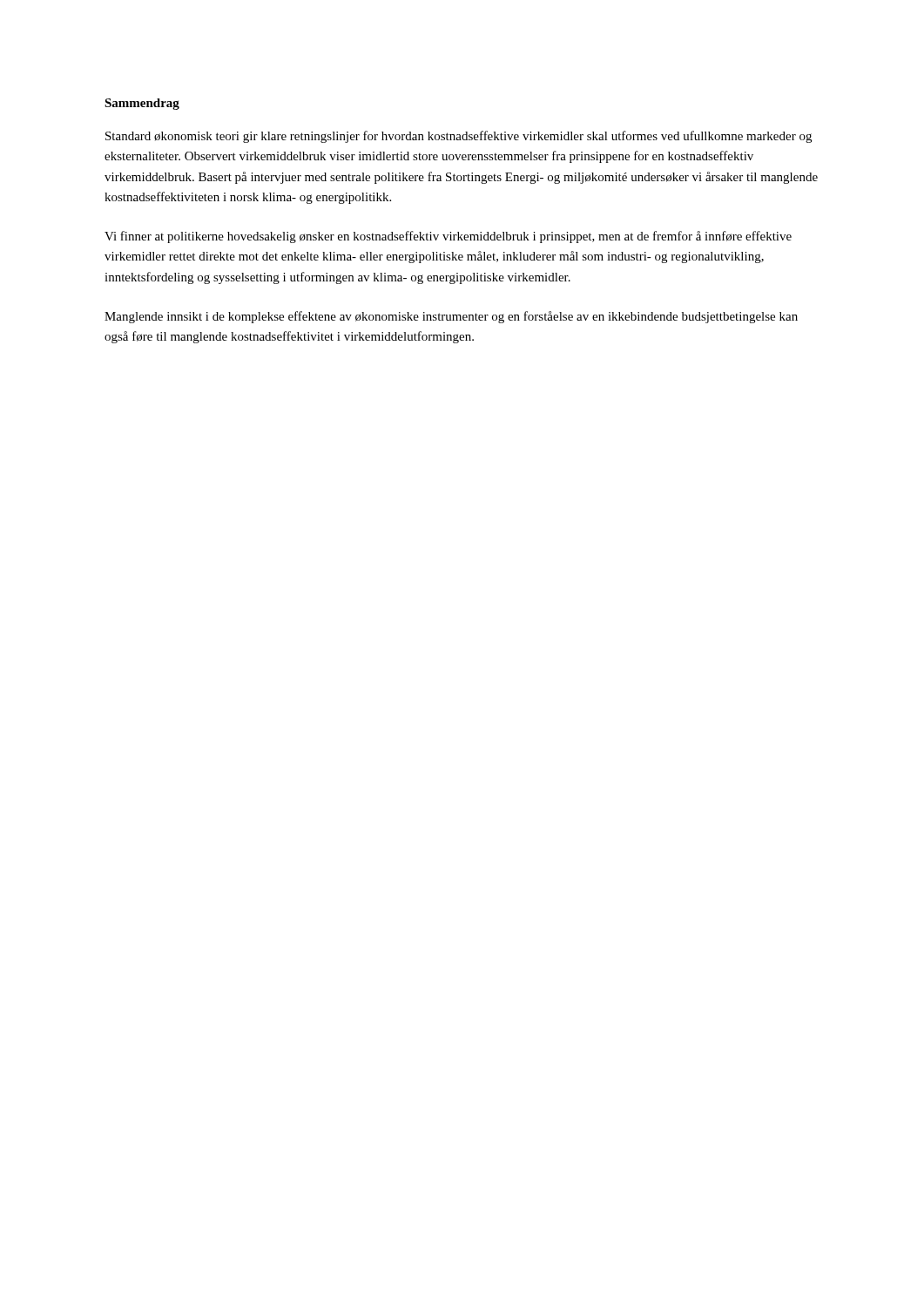The image size is (924, 1307).
Task: Find the block starting "Standard økonomisk teori gir klare retningslinjer for"
Action: point(461,166)
